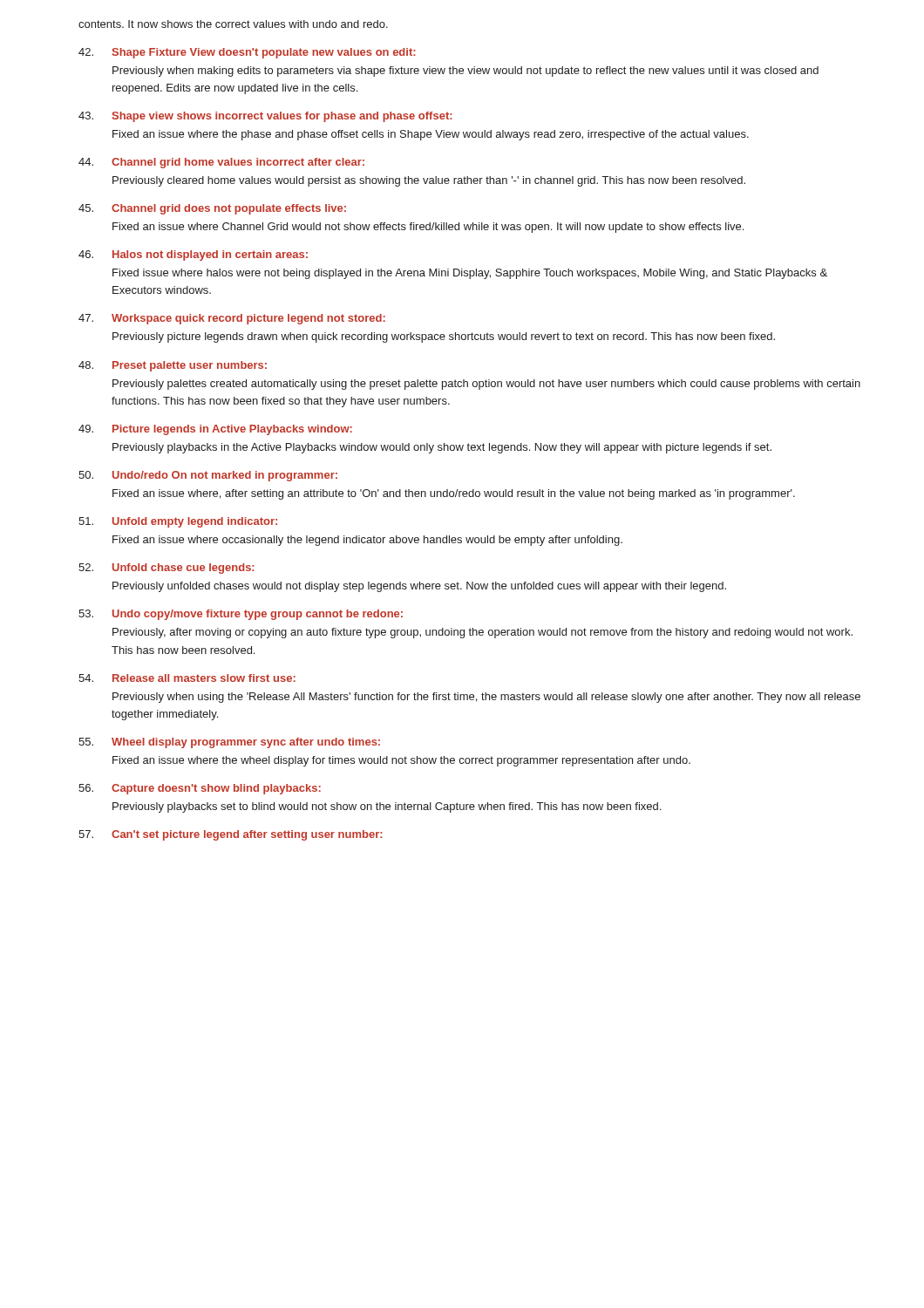Click on the list item containing "45. Channel grid does not populate effects live:"

click(x=475, y=219)
